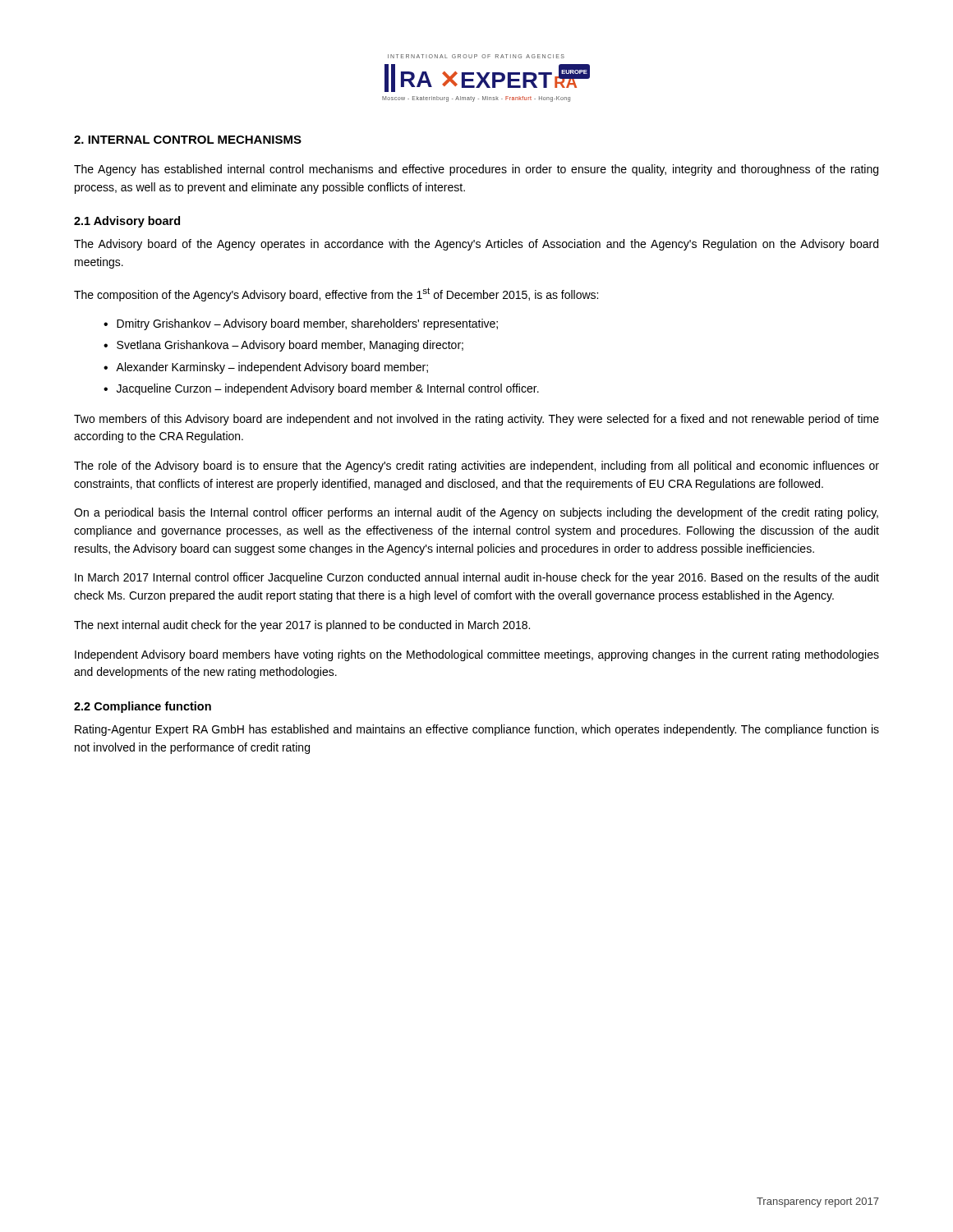This screenshot has width=953, height=1232.
Task: Select the list item containing "• Dmitry Grishankov –"
Action: coord(301,325)
